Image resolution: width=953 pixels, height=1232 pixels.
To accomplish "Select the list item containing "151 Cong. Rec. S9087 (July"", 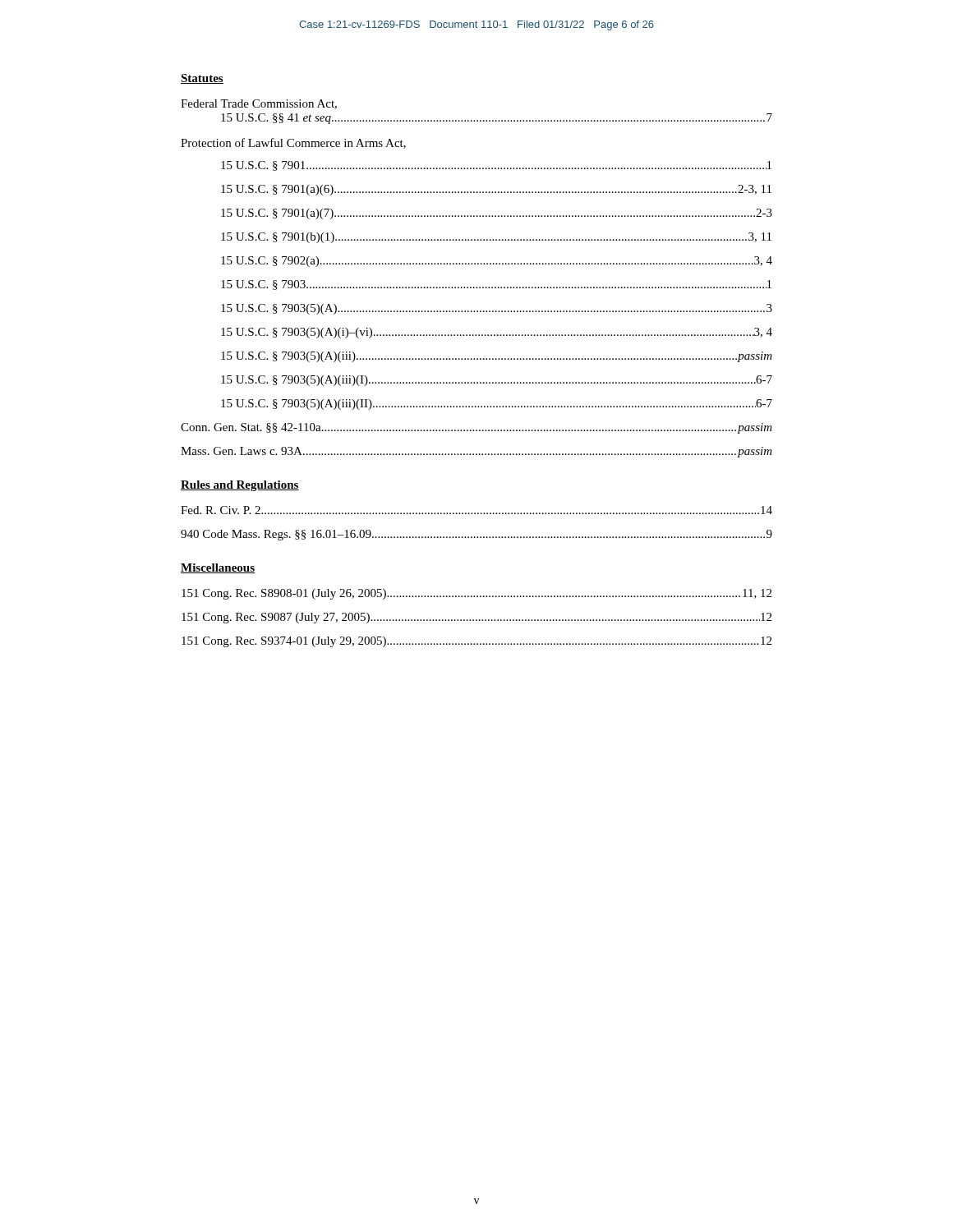I will pyautogui.click(x=476, y=618).
